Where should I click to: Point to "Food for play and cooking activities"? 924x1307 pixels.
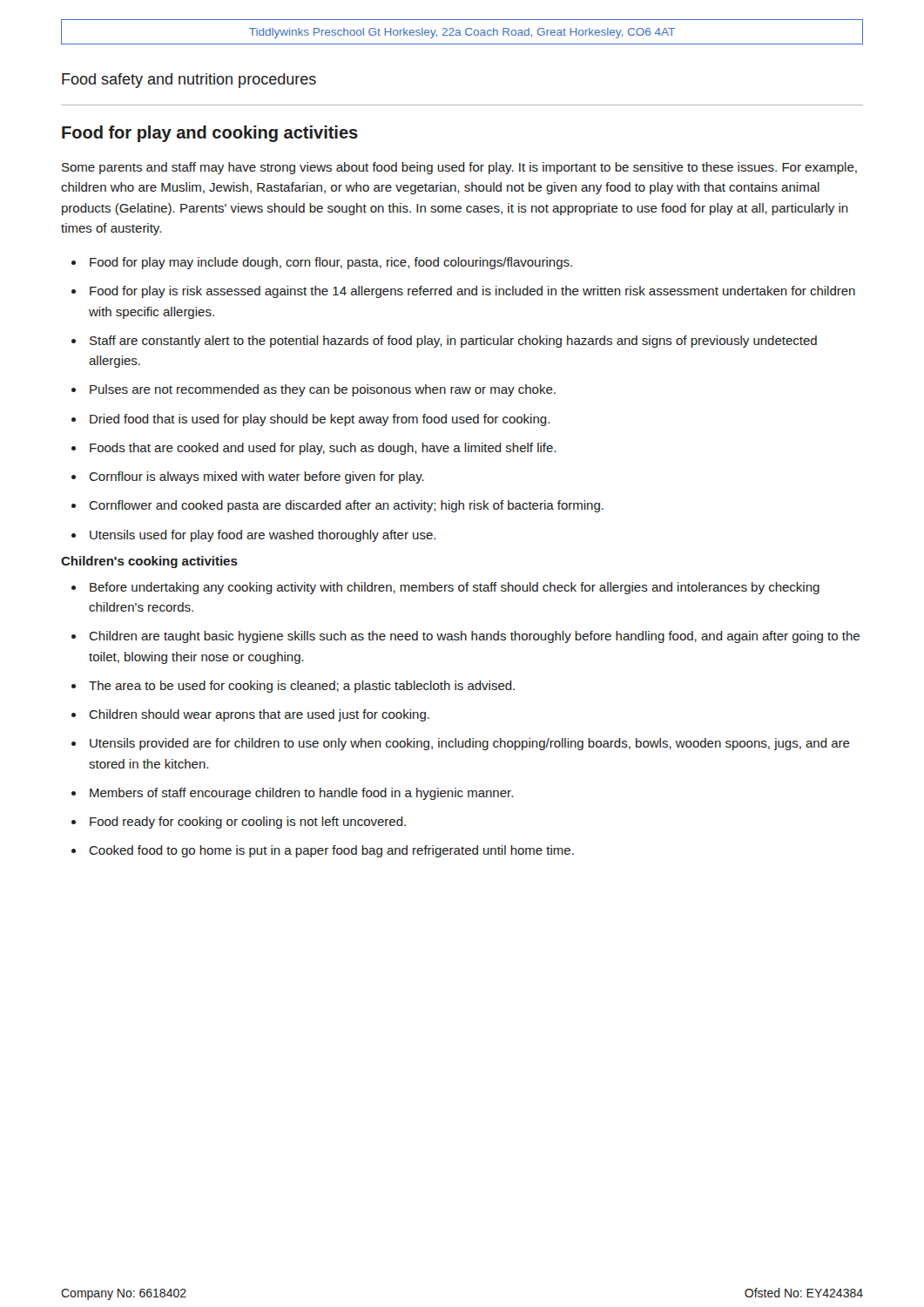click(210, 132)
